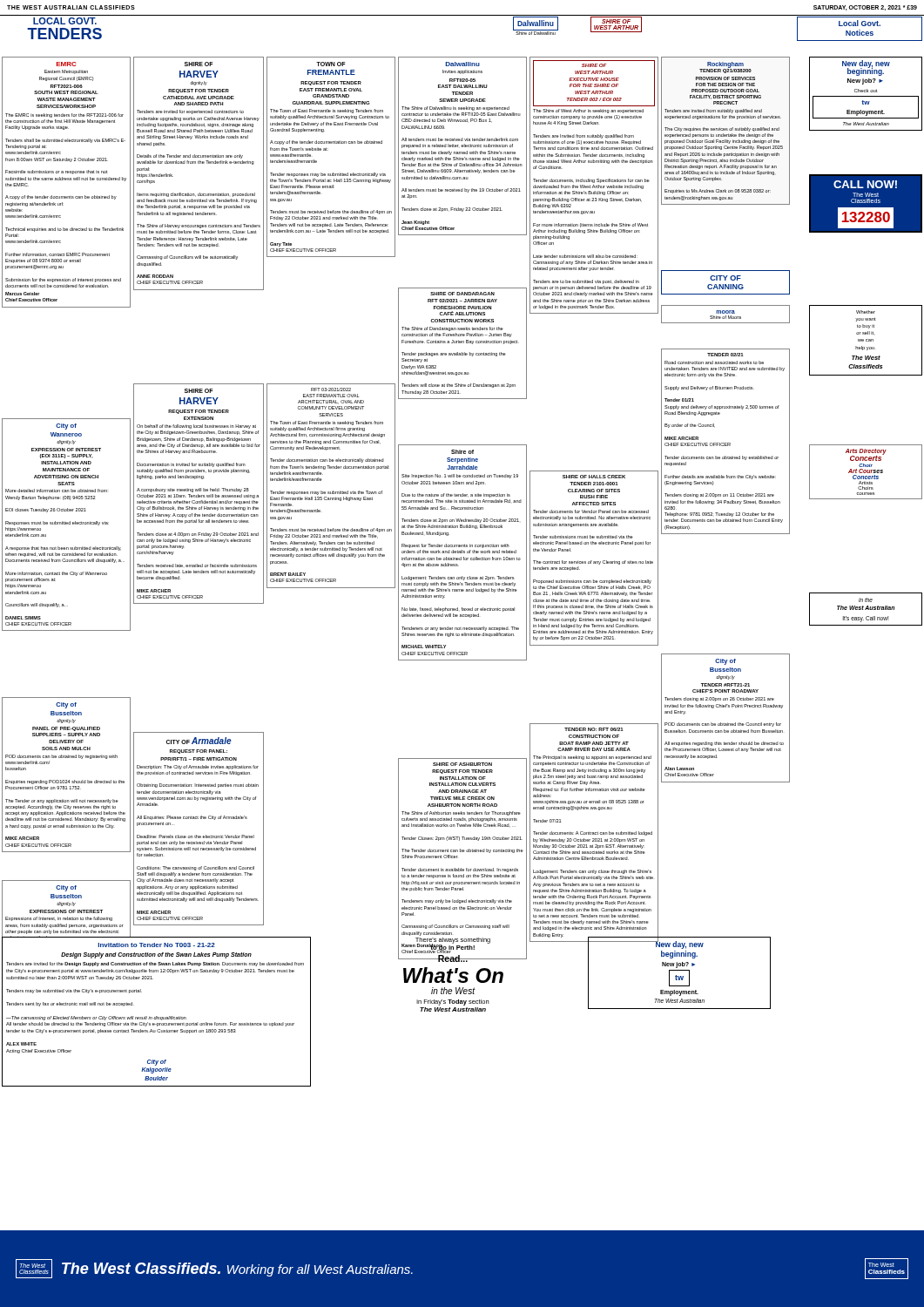Click on the block starting "SHIRE OF ASHBURTONREQUEST FOR TENDERINSTALLATION OFINSTALLATION"
The width and height of the screenshot is (924, 1307).
462,859
